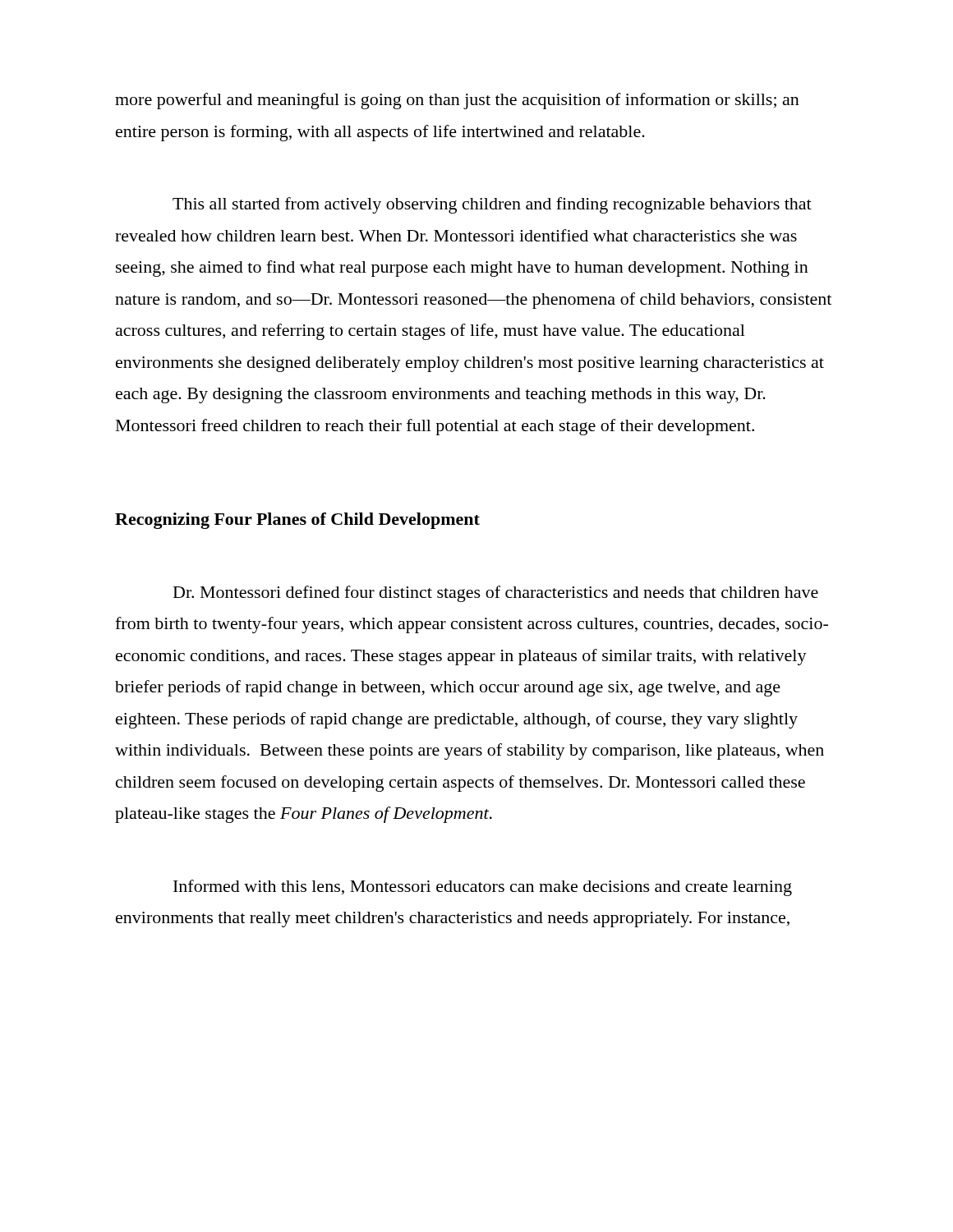Click on the text starting "Recognizing Four Planes of Child Development"
This screenshot has width=953, height=1232.
click(x=297, y=519)
